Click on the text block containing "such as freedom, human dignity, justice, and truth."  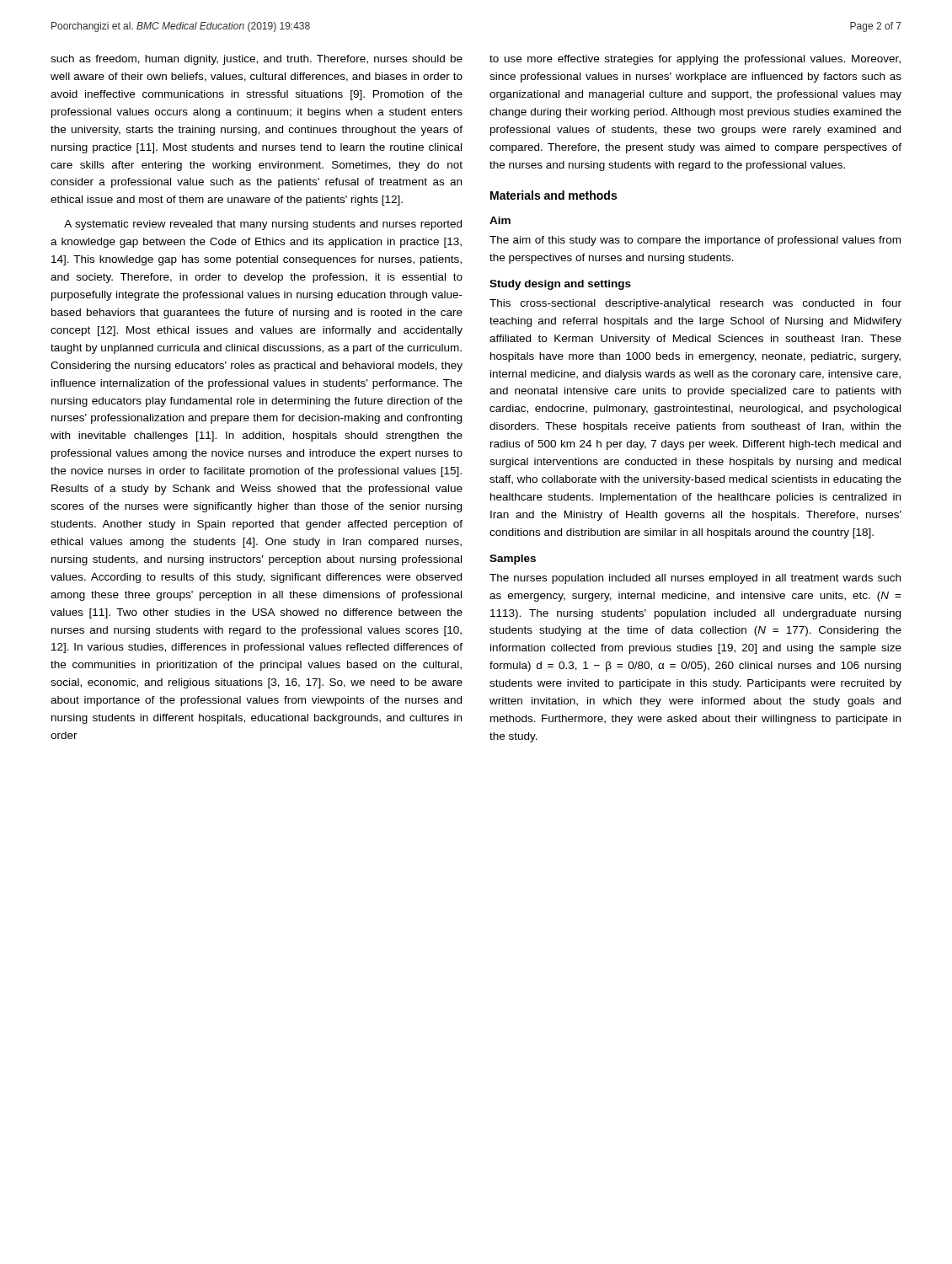click(257, 130)
